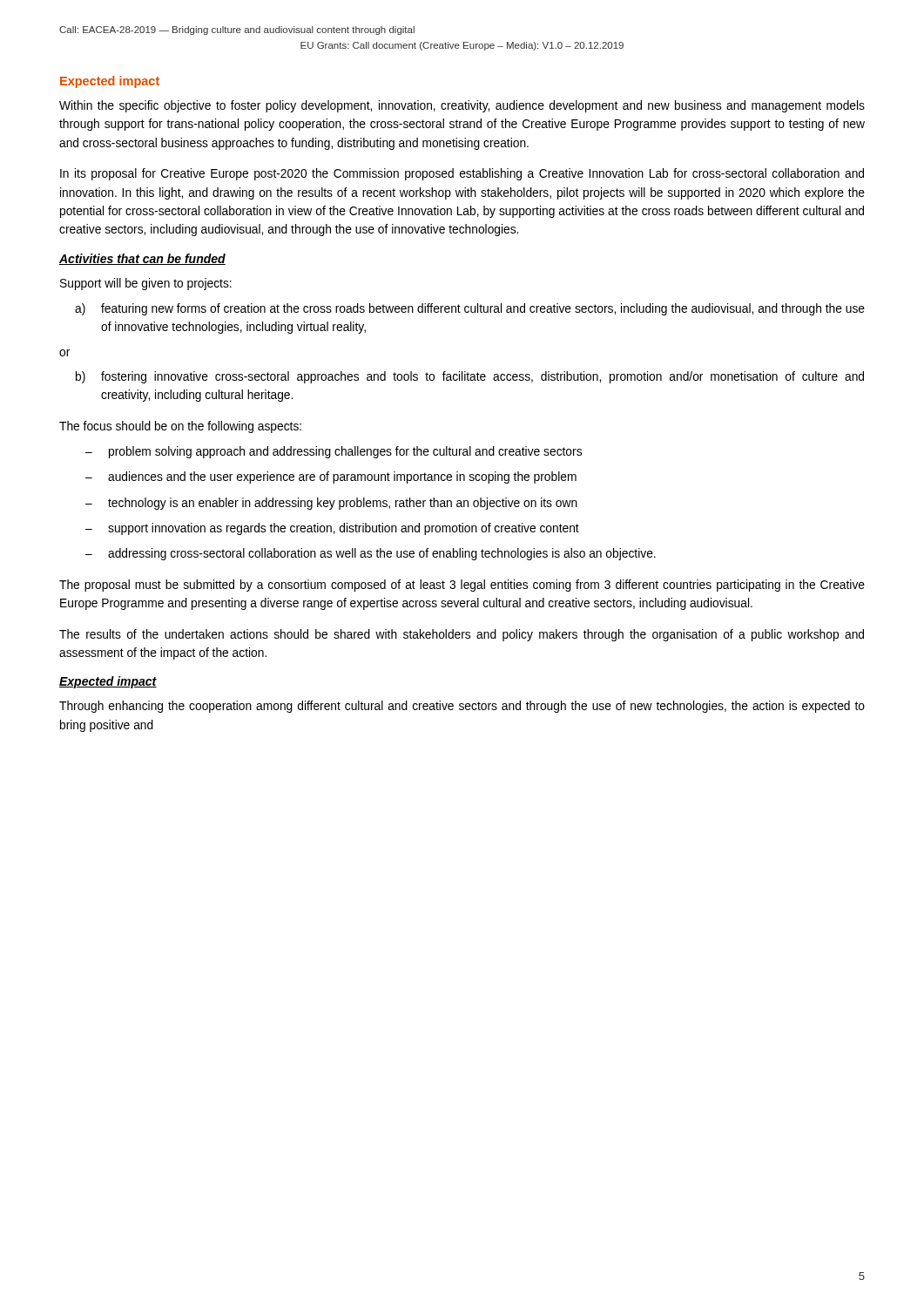Viewport: 924px width, 1307px height.
Task: Find the region starting "Activities that can be funded"
Action: tap(142, 258)
